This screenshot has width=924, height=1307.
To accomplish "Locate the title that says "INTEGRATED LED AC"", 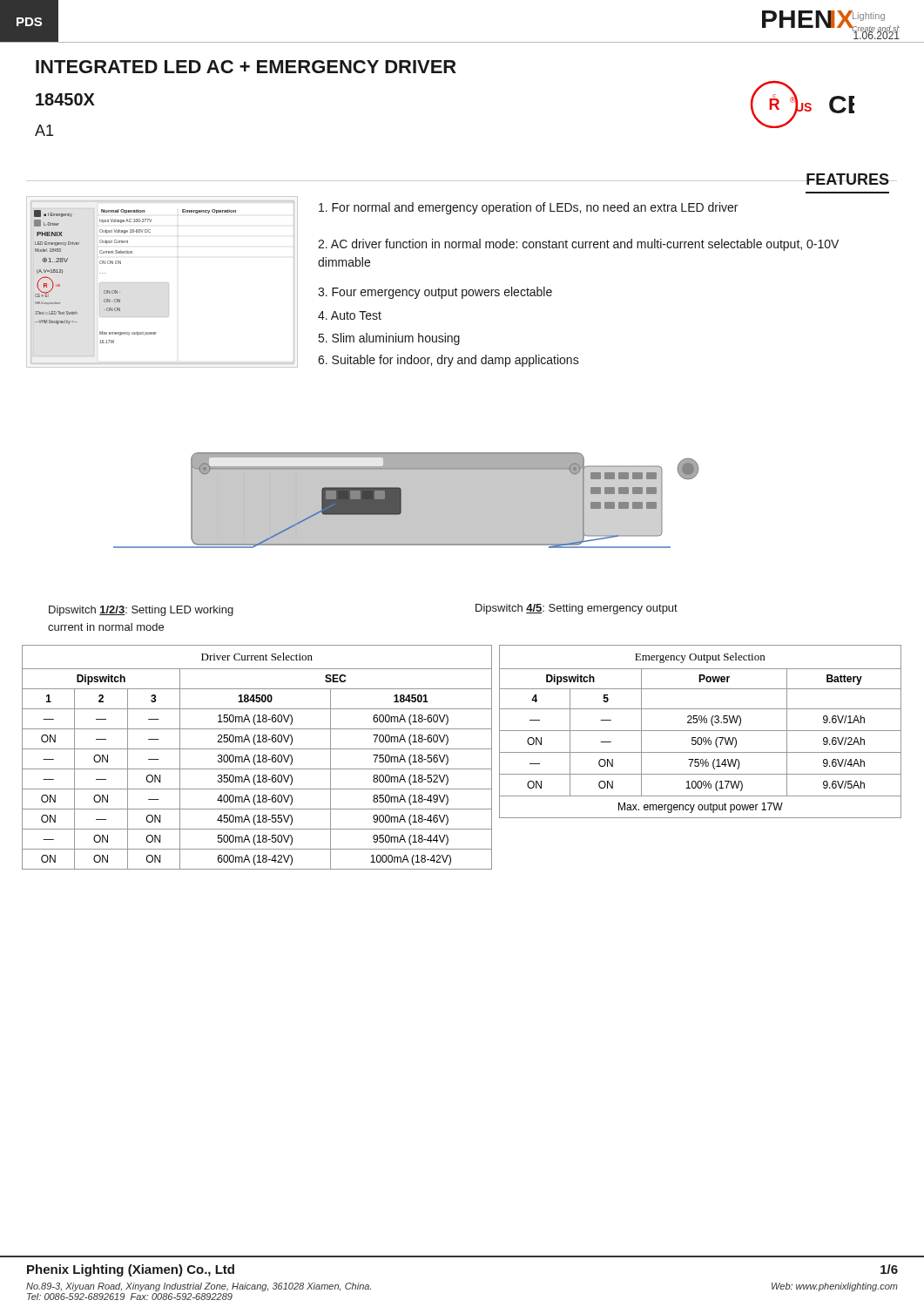I will [246, 67].
